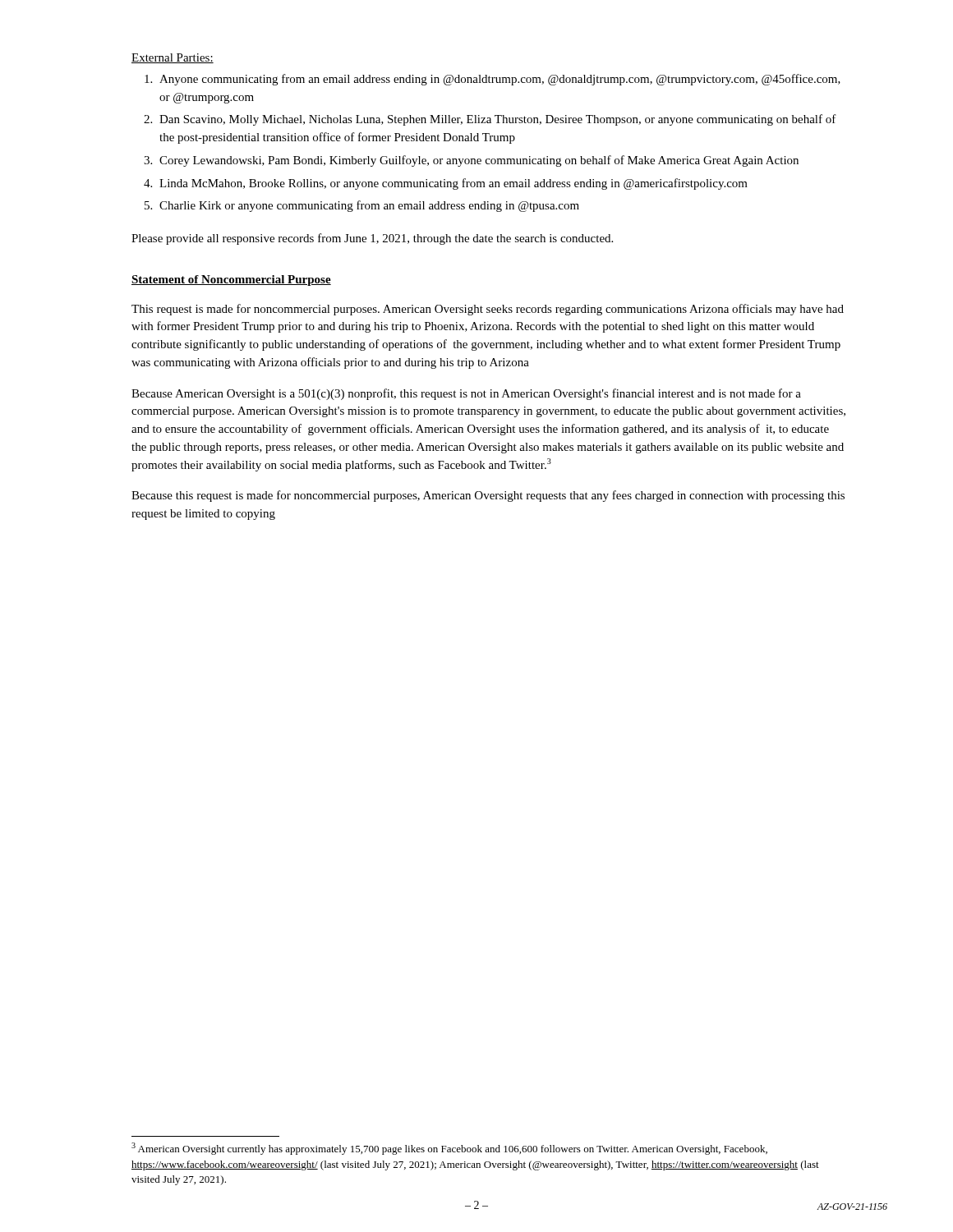This screenshot has width=953, height=1232.
Task: Point to the passage starting "Statement of Noncommercial Purpose"
Action: click(x=231, y=279)
